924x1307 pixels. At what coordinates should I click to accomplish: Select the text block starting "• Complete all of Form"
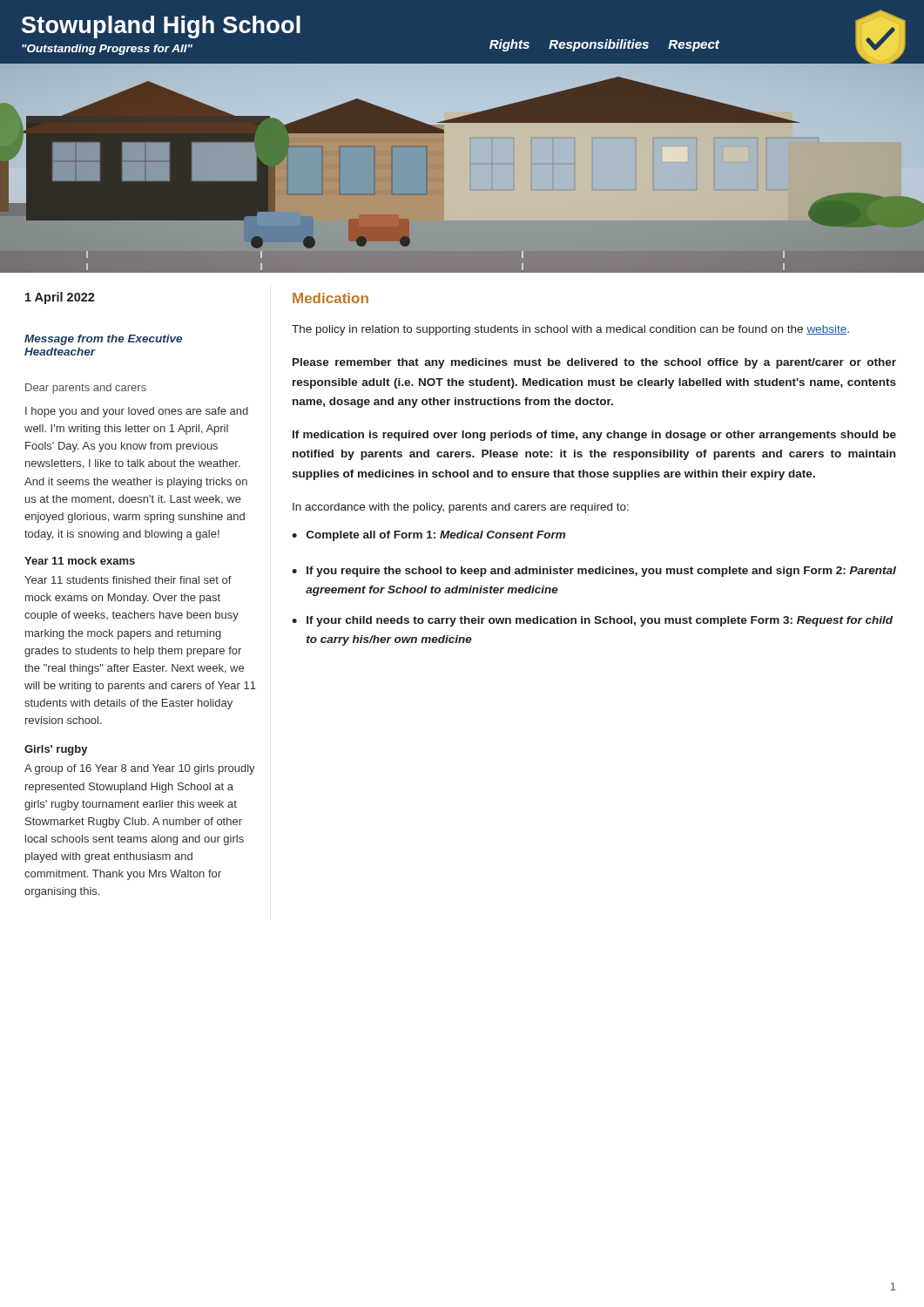click(429, 537)
